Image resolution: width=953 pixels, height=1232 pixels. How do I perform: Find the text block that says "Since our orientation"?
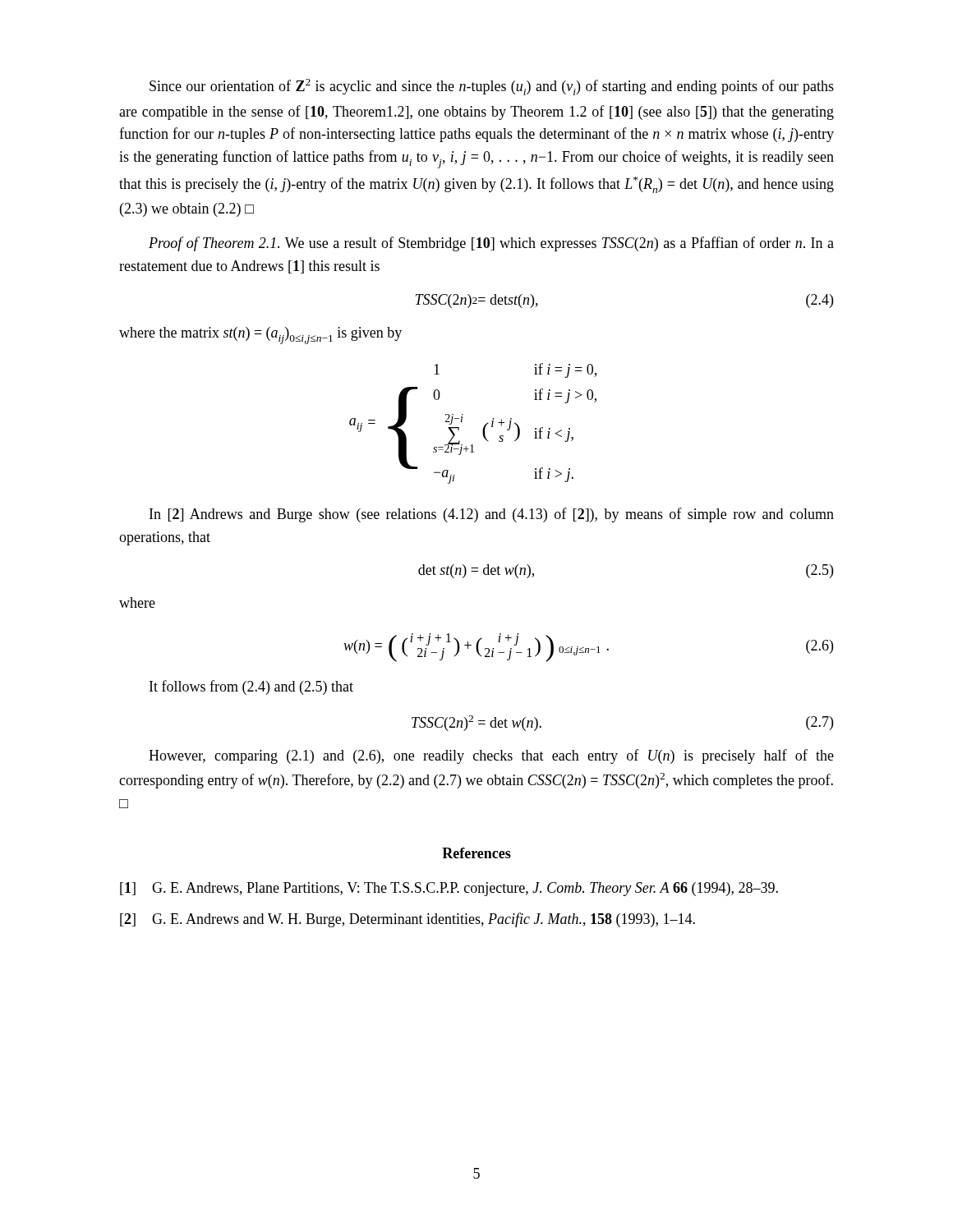click(476, 148)
